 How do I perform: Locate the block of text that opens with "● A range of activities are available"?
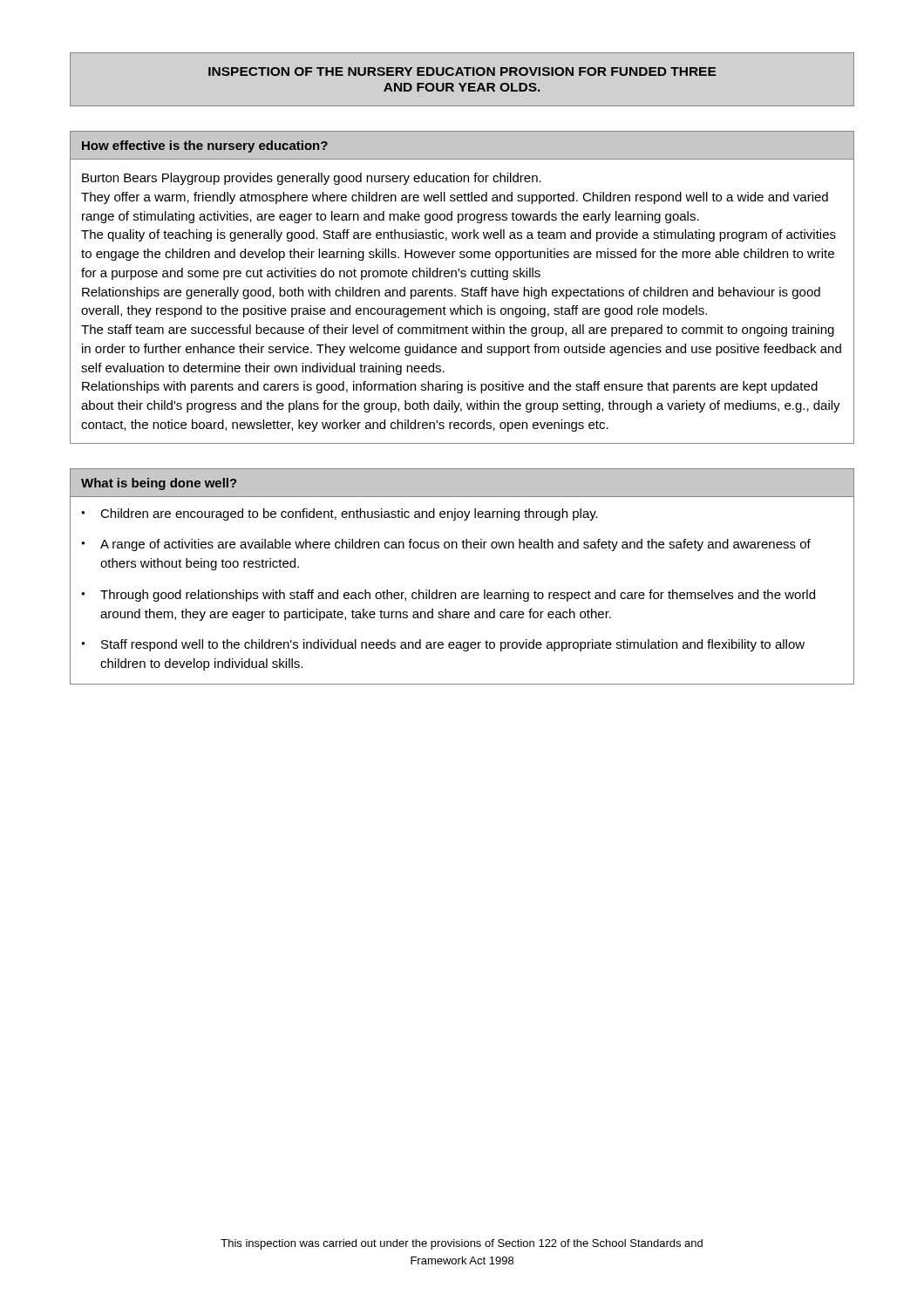tap(462, 554)
